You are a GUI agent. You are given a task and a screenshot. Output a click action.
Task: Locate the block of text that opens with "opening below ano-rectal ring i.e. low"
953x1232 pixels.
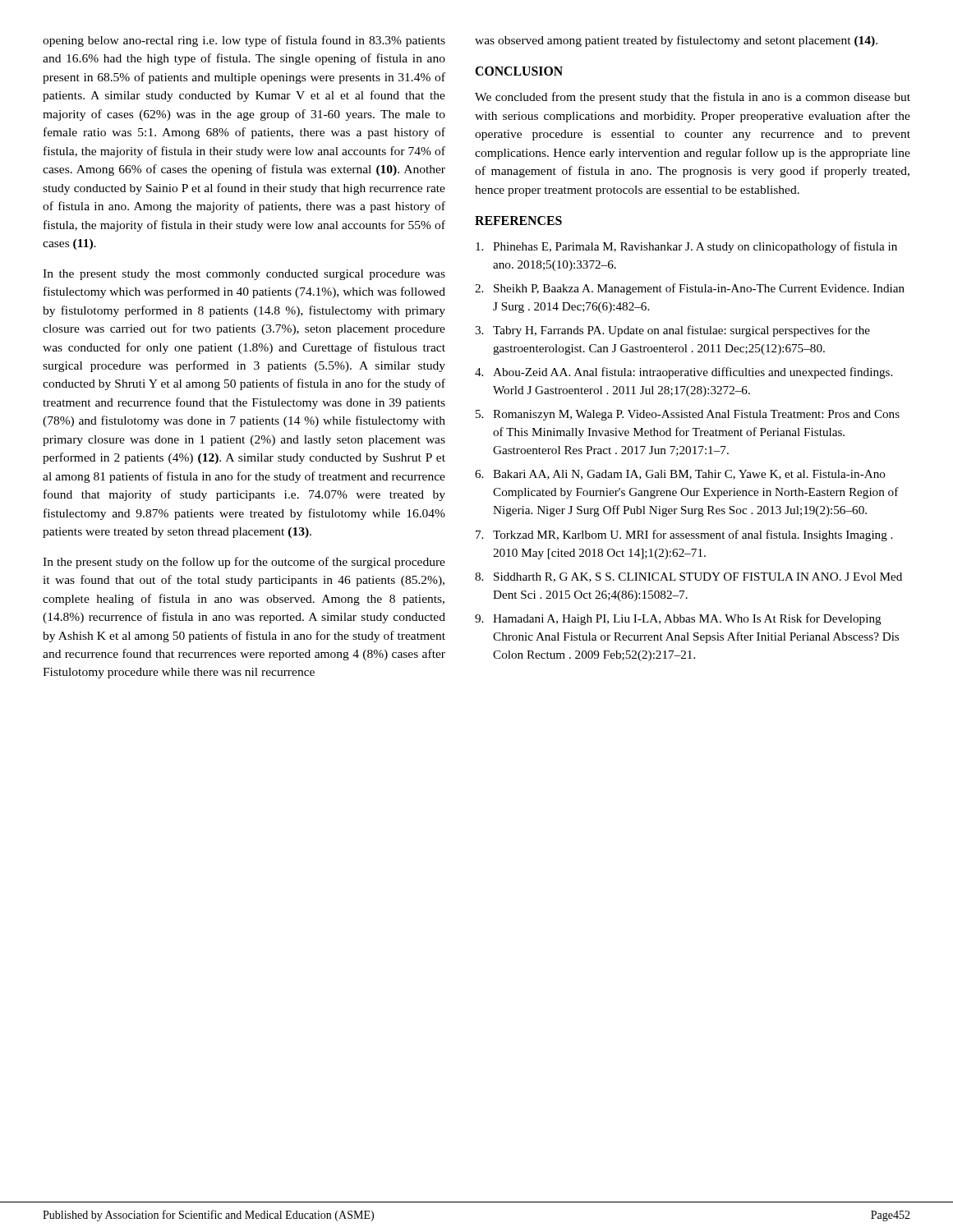click(244, 141)
